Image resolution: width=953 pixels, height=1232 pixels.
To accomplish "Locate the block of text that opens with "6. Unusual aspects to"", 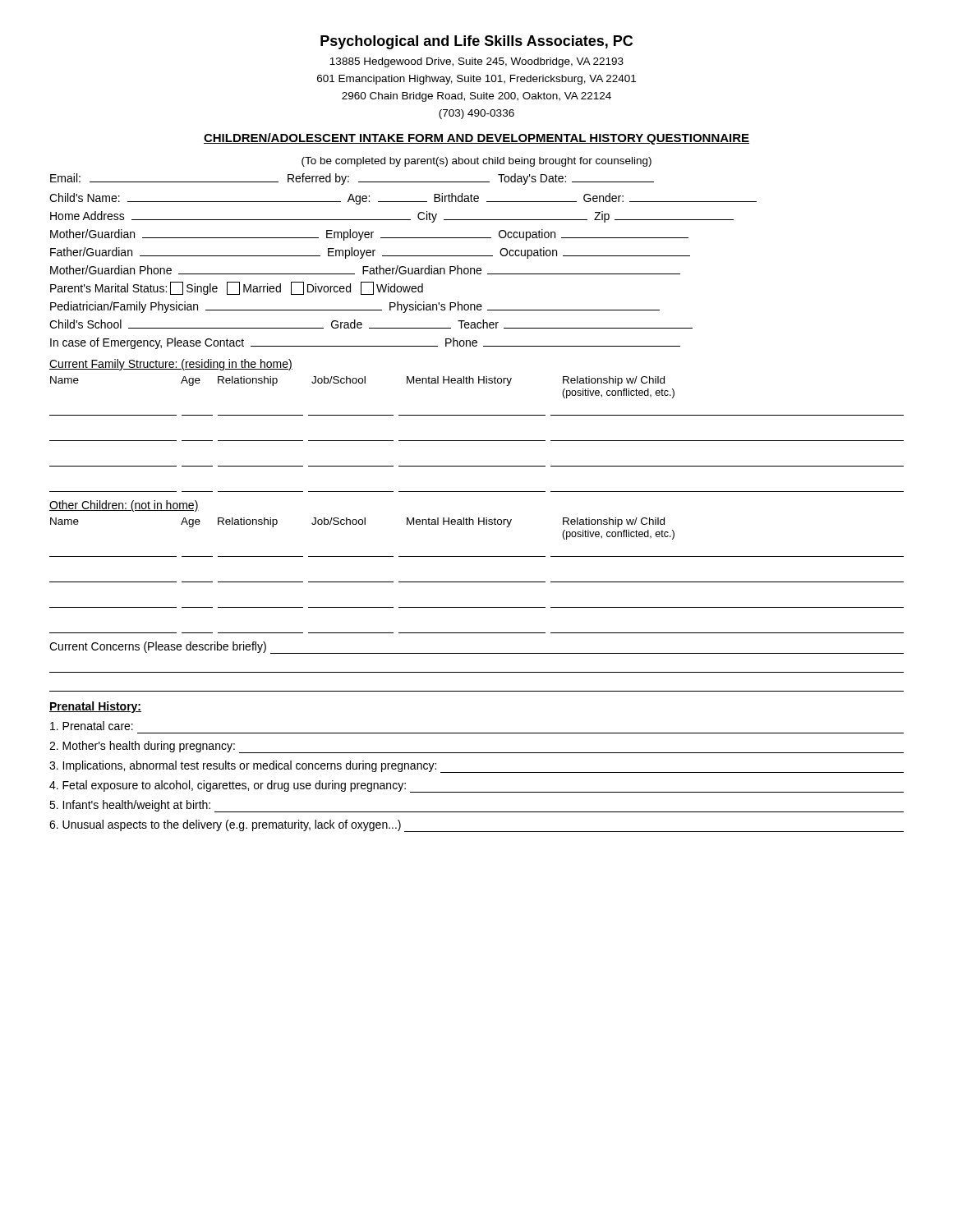I will [x=476, y=825].
